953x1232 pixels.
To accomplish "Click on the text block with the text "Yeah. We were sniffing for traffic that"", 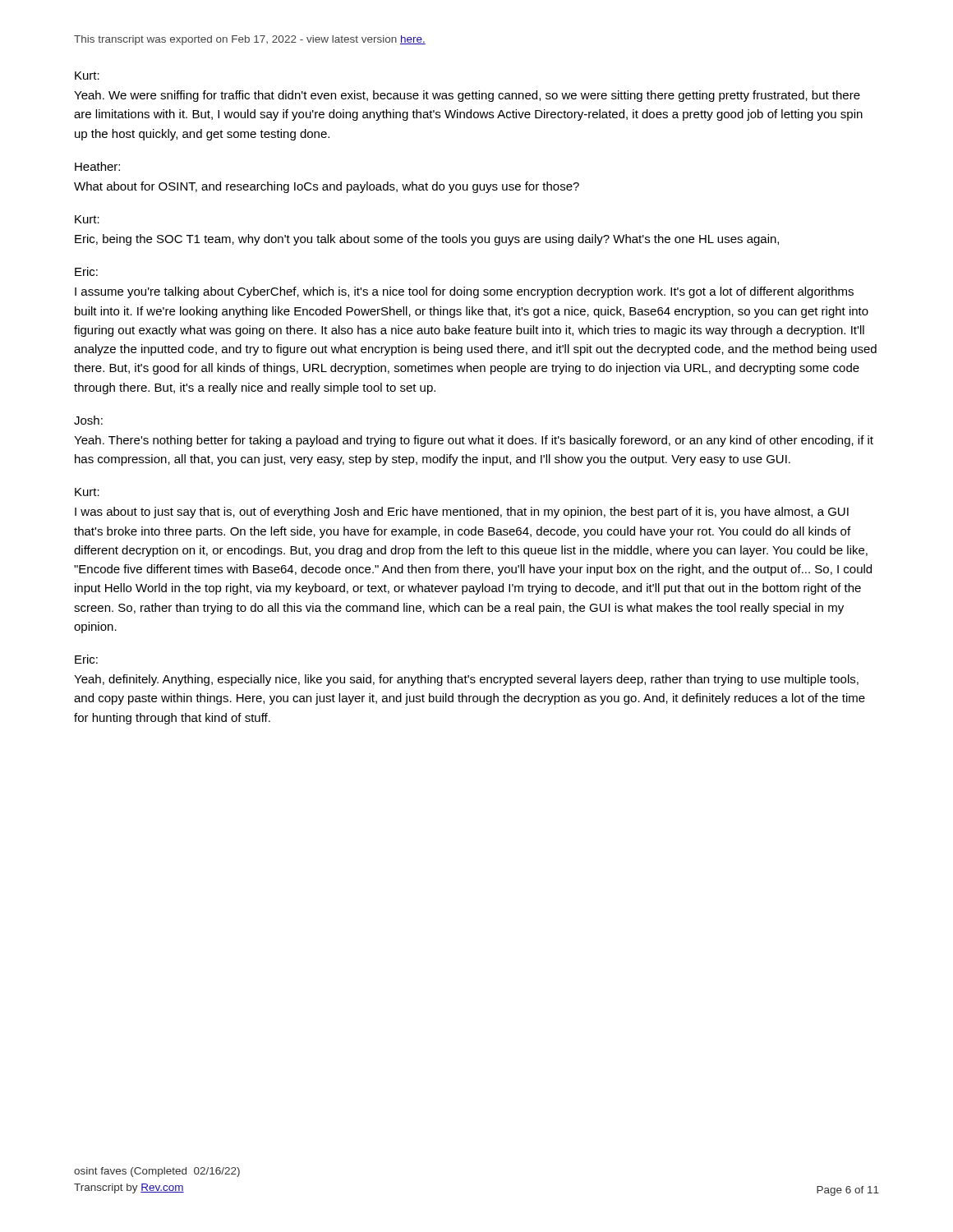I will pyautogui.click(x=468, y=114).
